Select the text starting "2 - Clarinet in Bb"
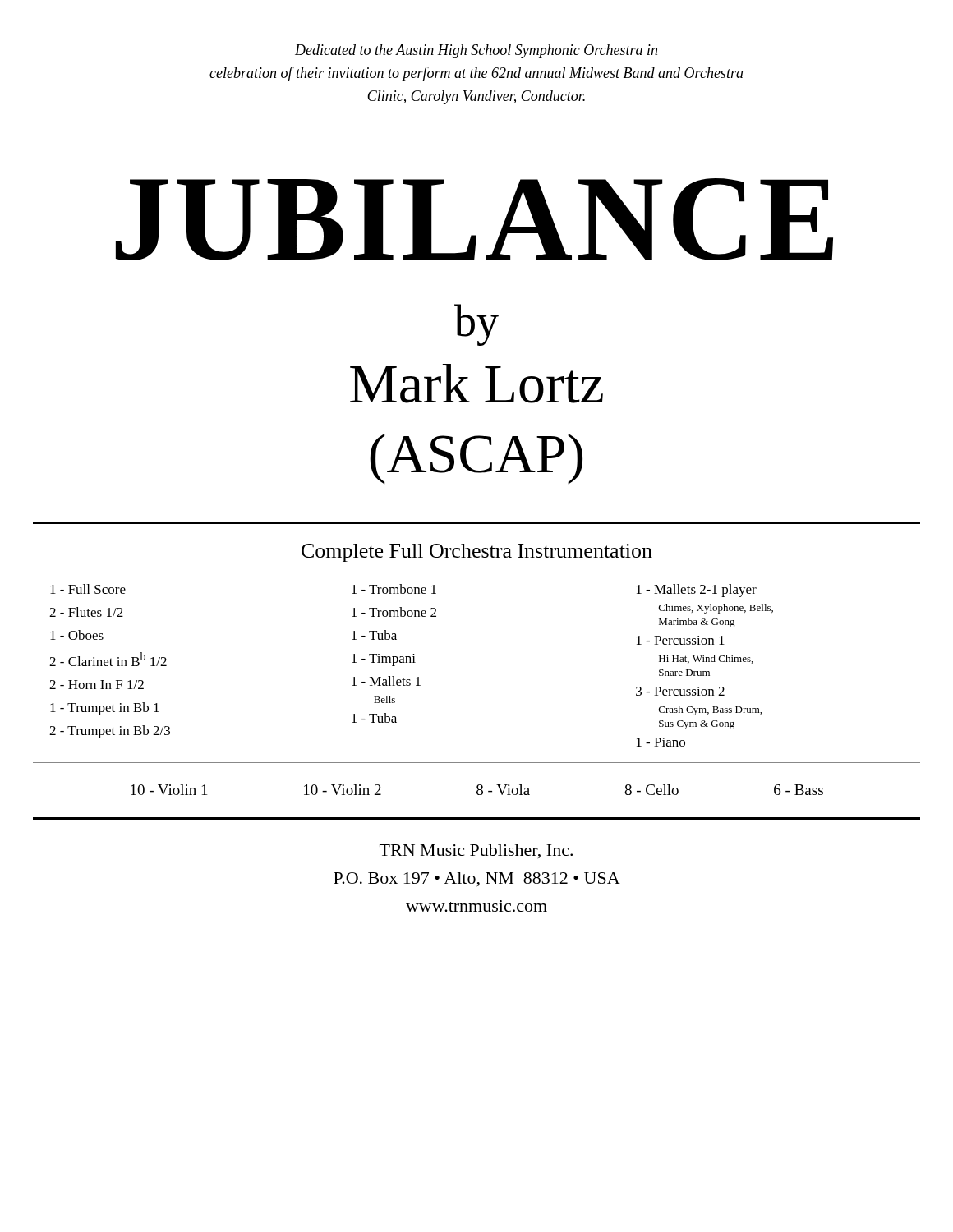Screen dimensions: 1232x953 click(x=108, y=660)
